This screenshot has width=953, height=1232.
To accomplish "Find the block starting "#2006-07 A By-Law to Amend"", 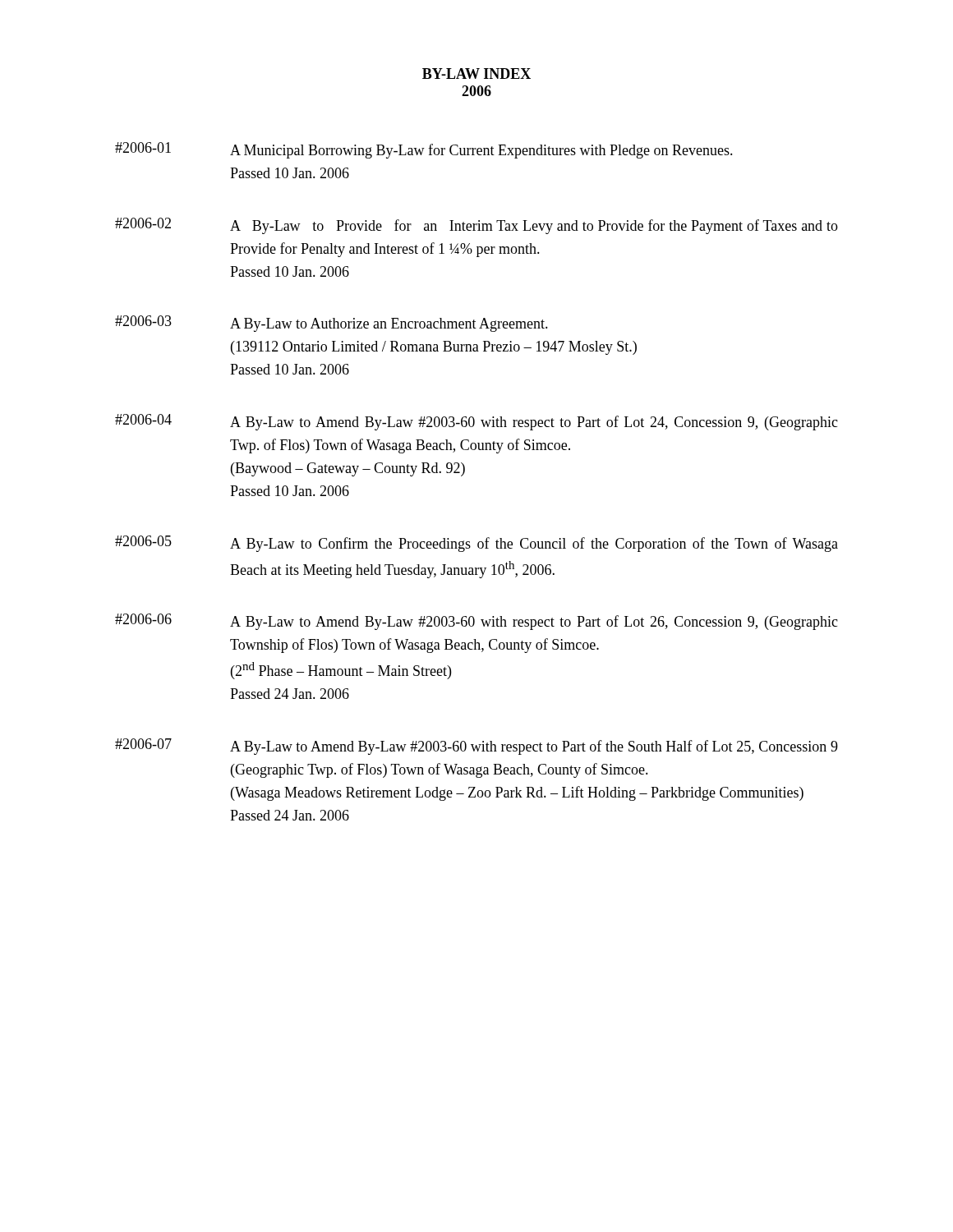I will tap(476, 782).
